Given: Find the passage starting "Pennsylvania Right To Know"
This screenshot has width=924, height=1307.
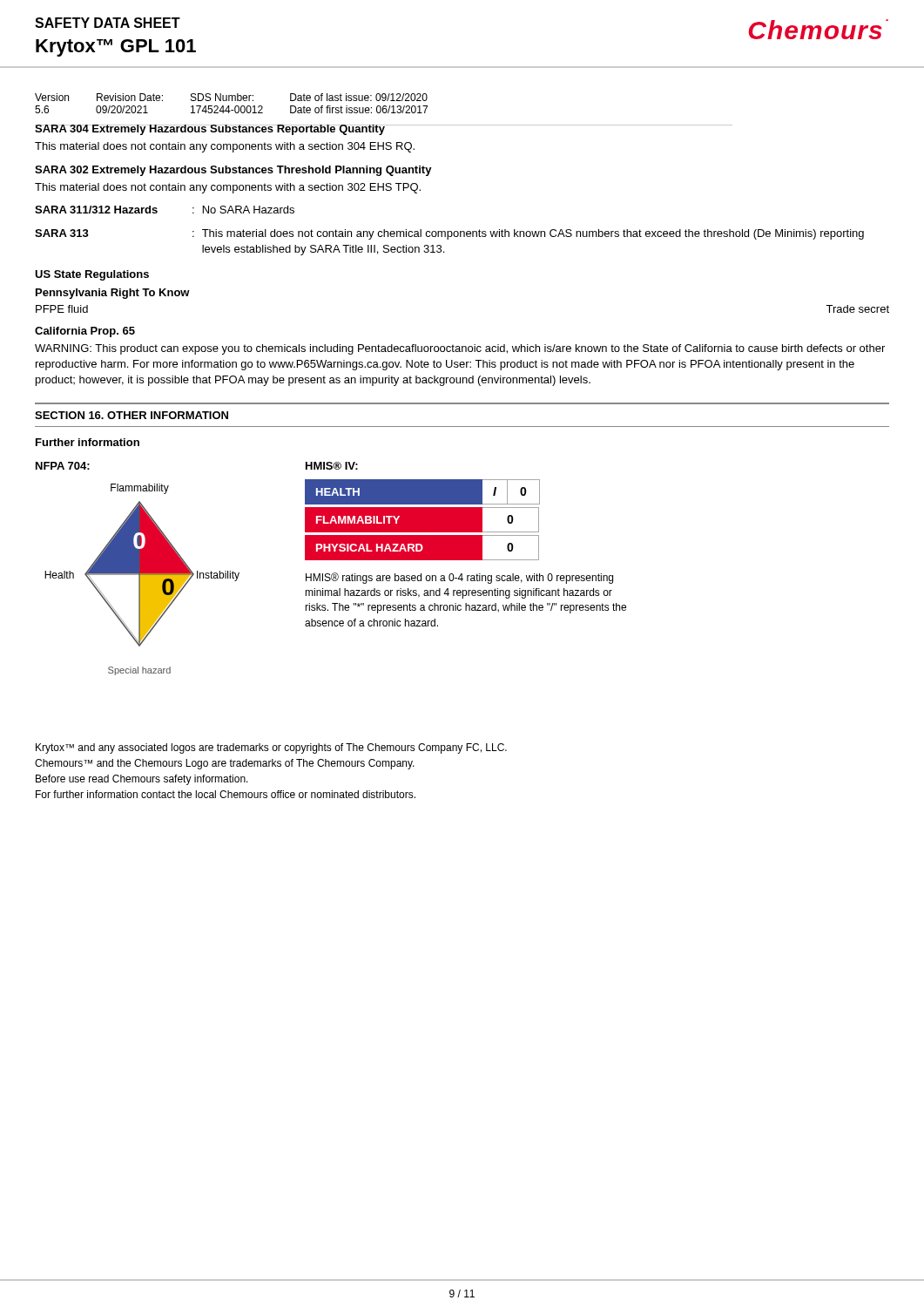Looking at the screenshot, I should pyautogui.click(x=112, y=292).
